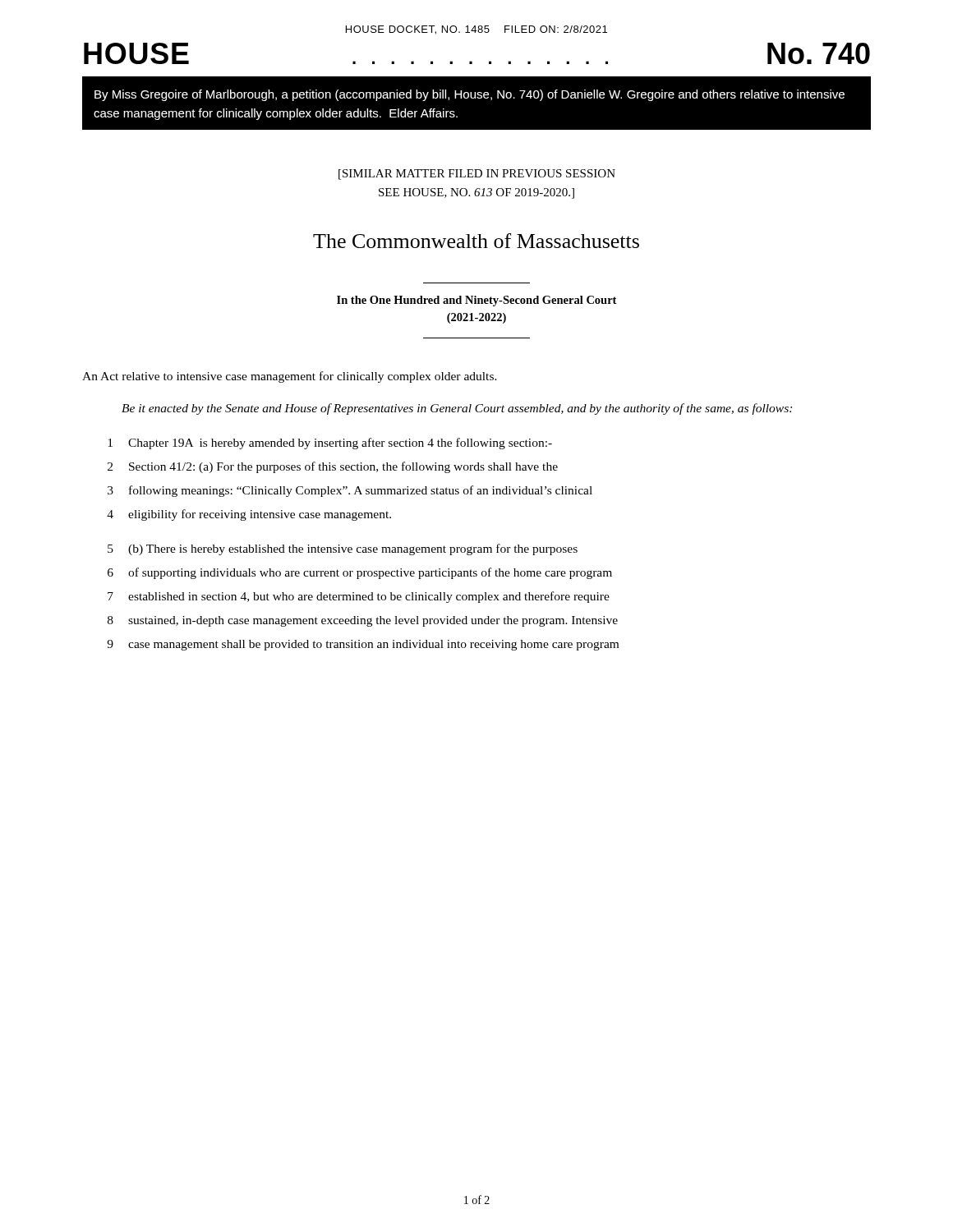953x1232 pixels.
Task: Select the block starting "Be it enacted by"
Action: pyautogui.click(x=457, y=408)
